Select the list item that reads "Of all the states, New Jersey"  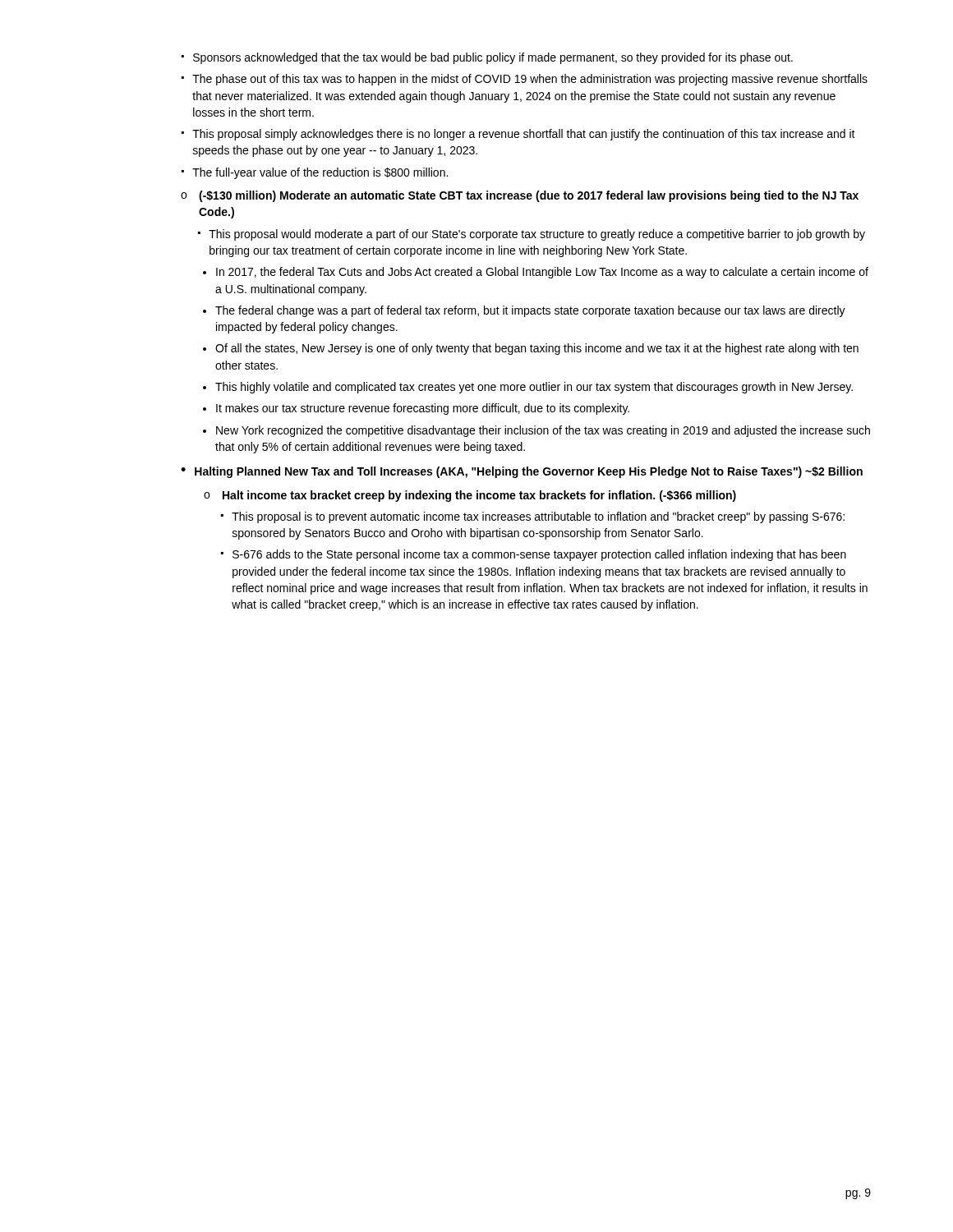coord(537,357)
